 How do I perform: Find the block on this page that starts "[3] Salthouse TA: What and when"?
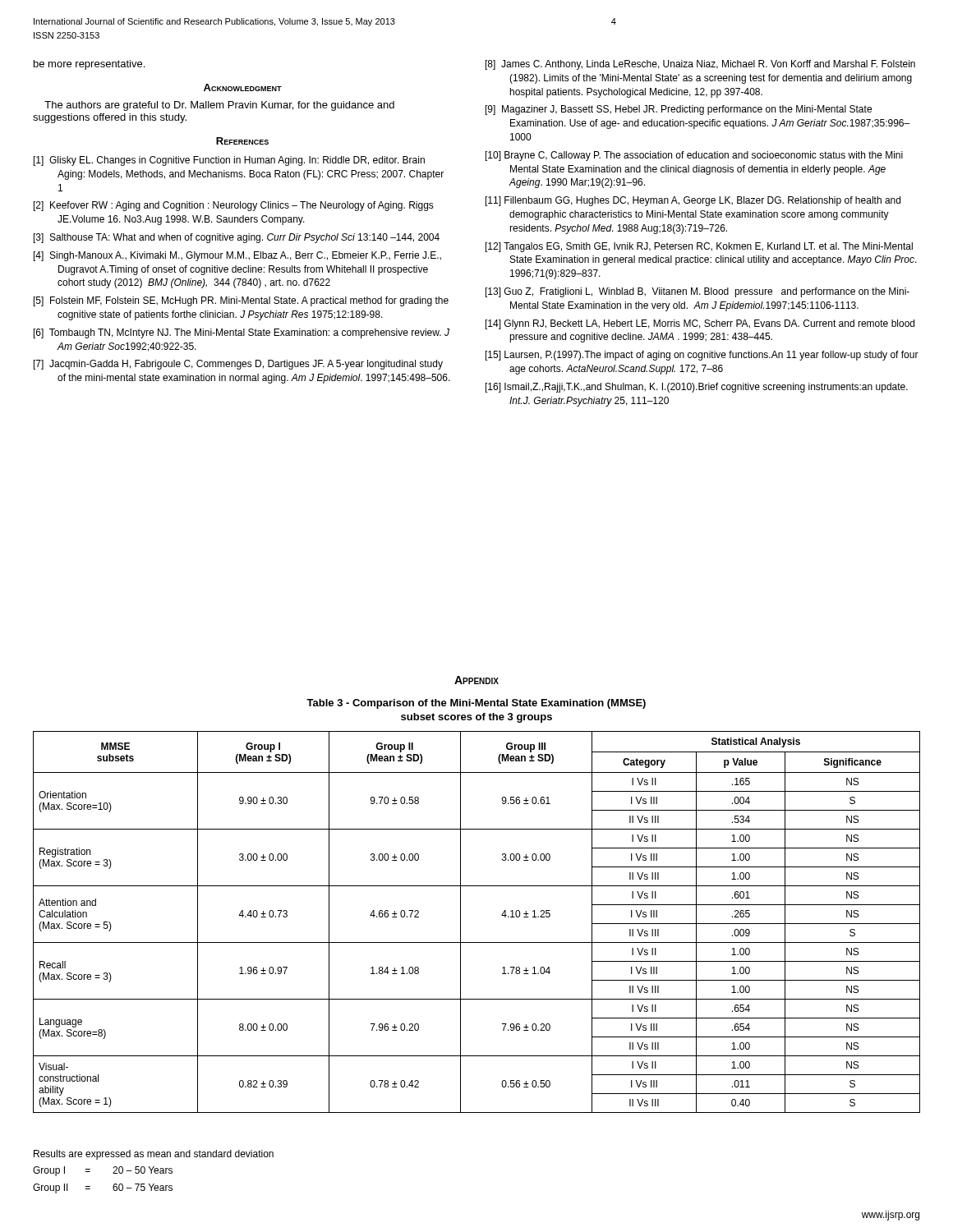236,237
